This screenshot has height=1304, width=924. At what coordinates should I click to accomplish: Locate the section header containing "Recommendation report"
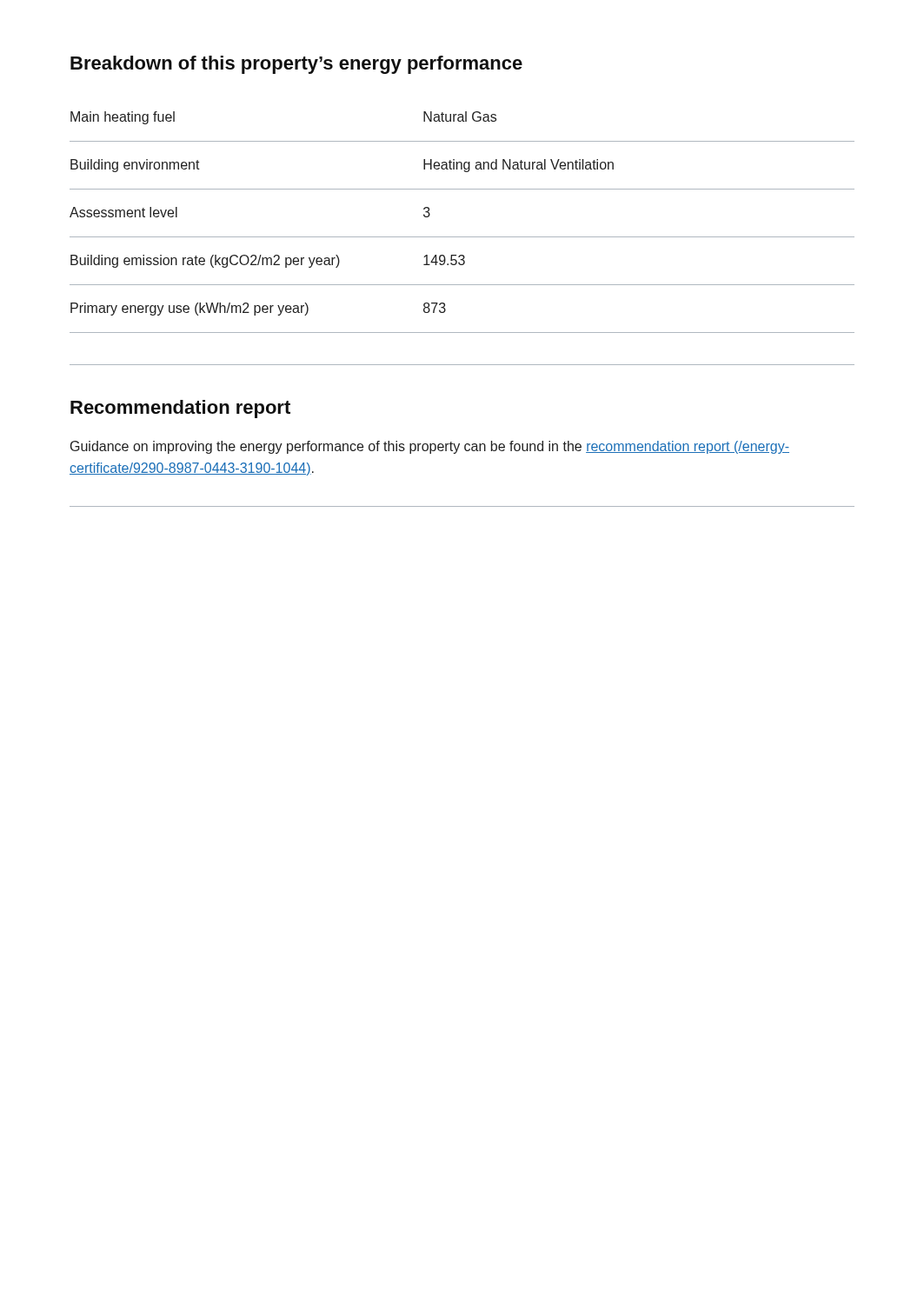[180, 407]
